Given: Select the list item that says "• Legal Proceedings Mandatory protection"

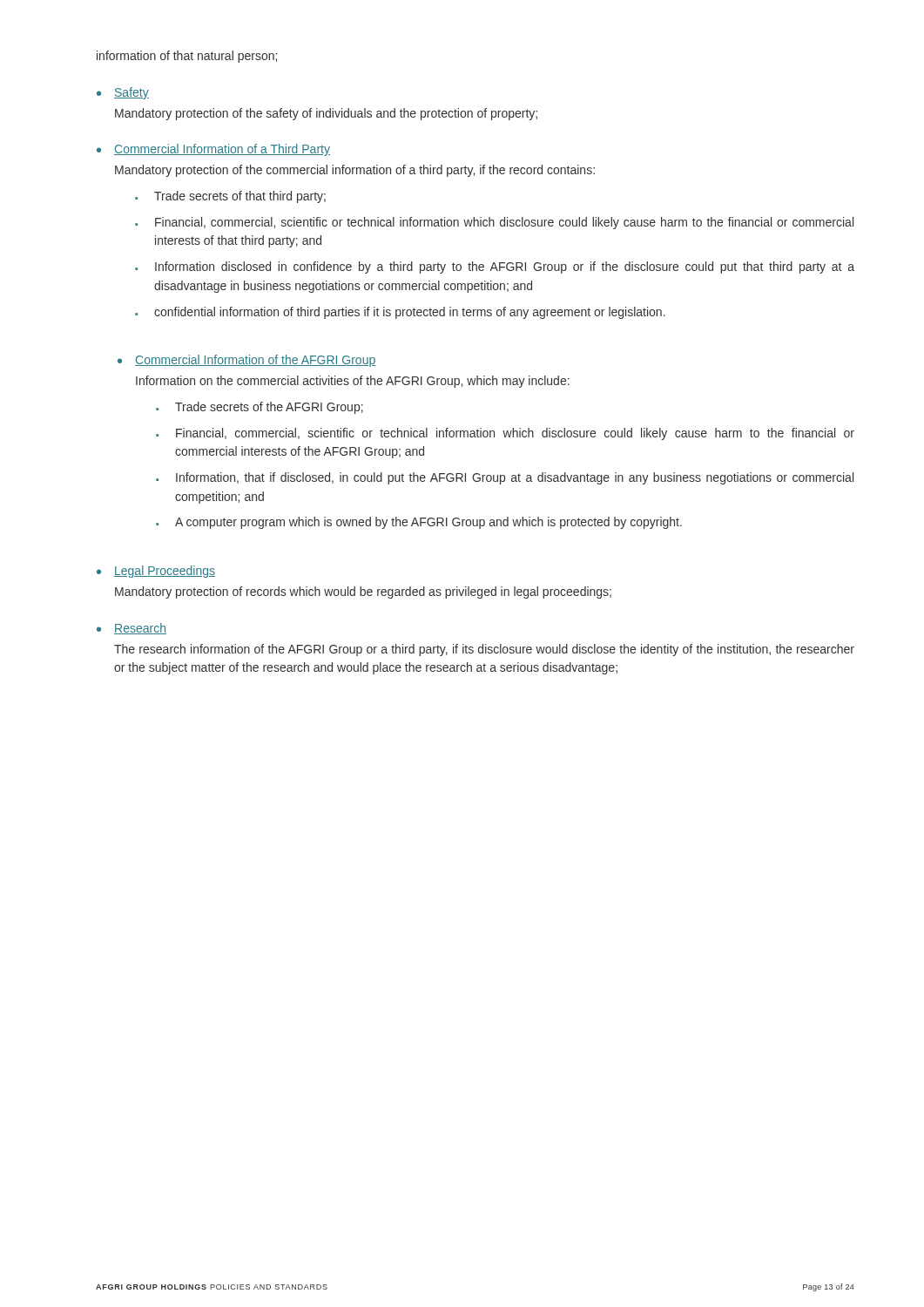Looking at the screenshot, I should tap(475, 583).
